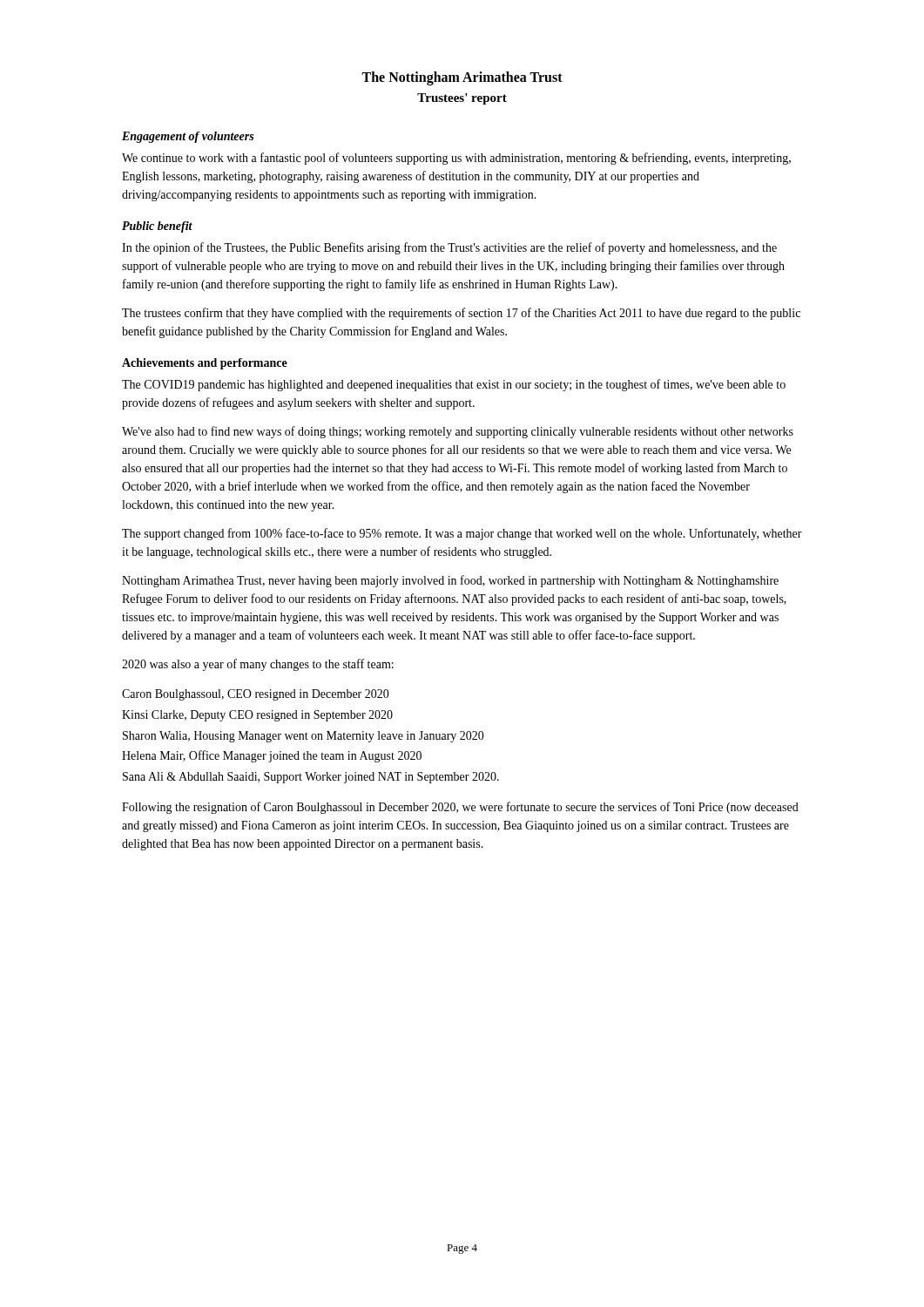The height and width of the screenshot is (1307, 924).
Task: Point to "Kinsi Clarke, Deputy CEO resigned in September 2020"
Action: (257, 715)
